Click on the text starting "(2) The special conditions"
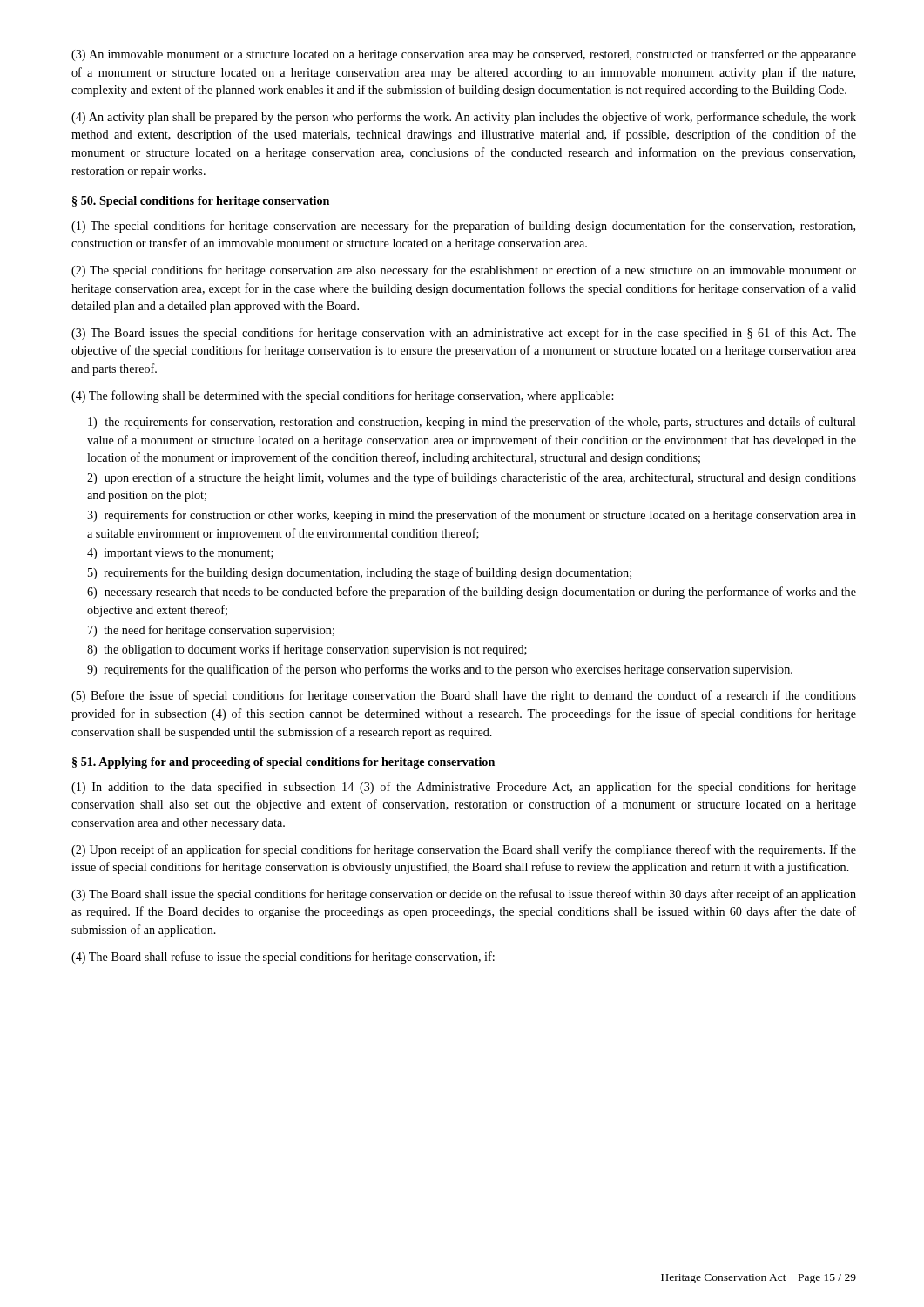This screenshot has height=1307, width=924. click(x=464, y=288)
